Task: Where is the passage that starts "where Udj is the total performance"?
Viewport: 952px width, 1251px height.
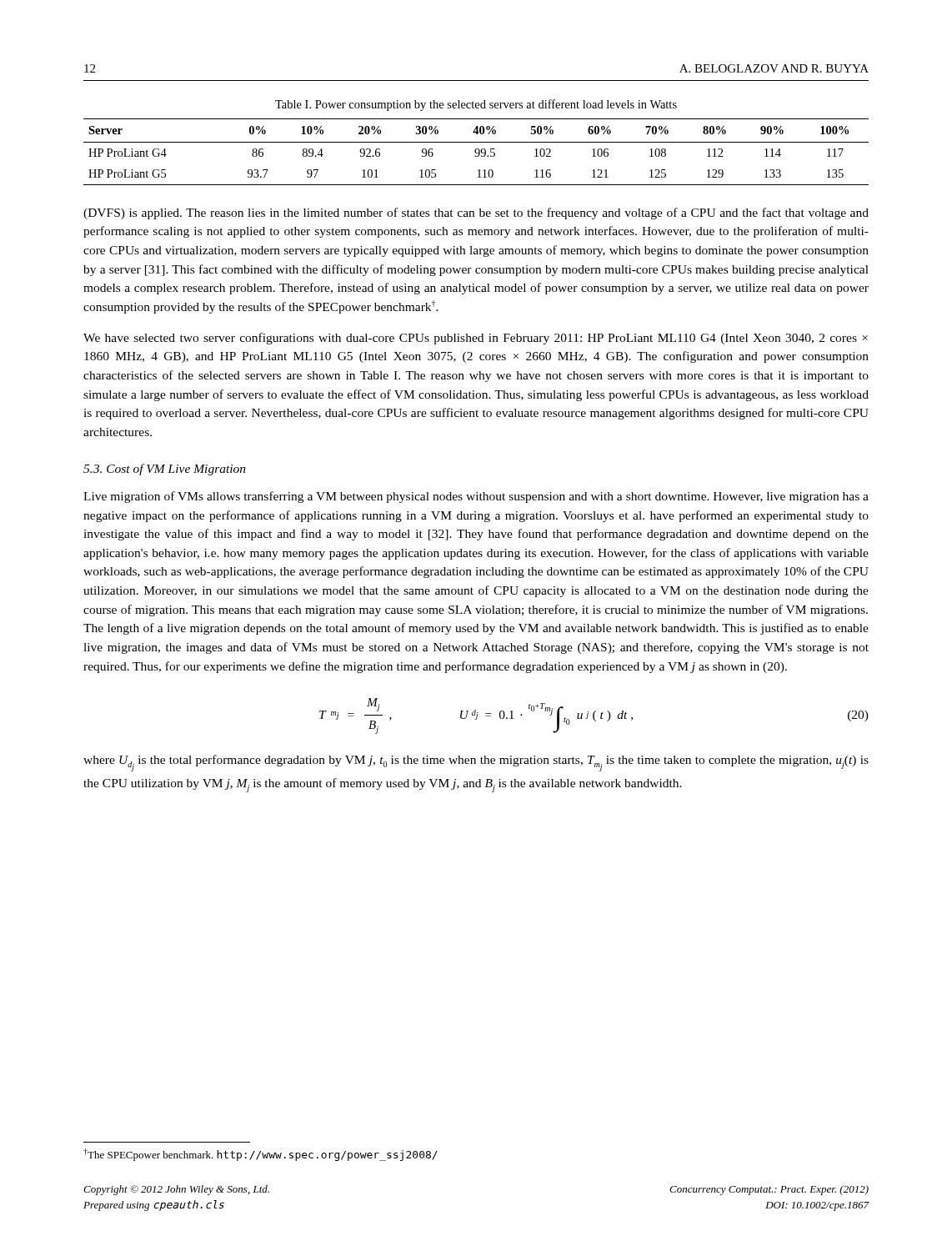Action: click(476, 772)
